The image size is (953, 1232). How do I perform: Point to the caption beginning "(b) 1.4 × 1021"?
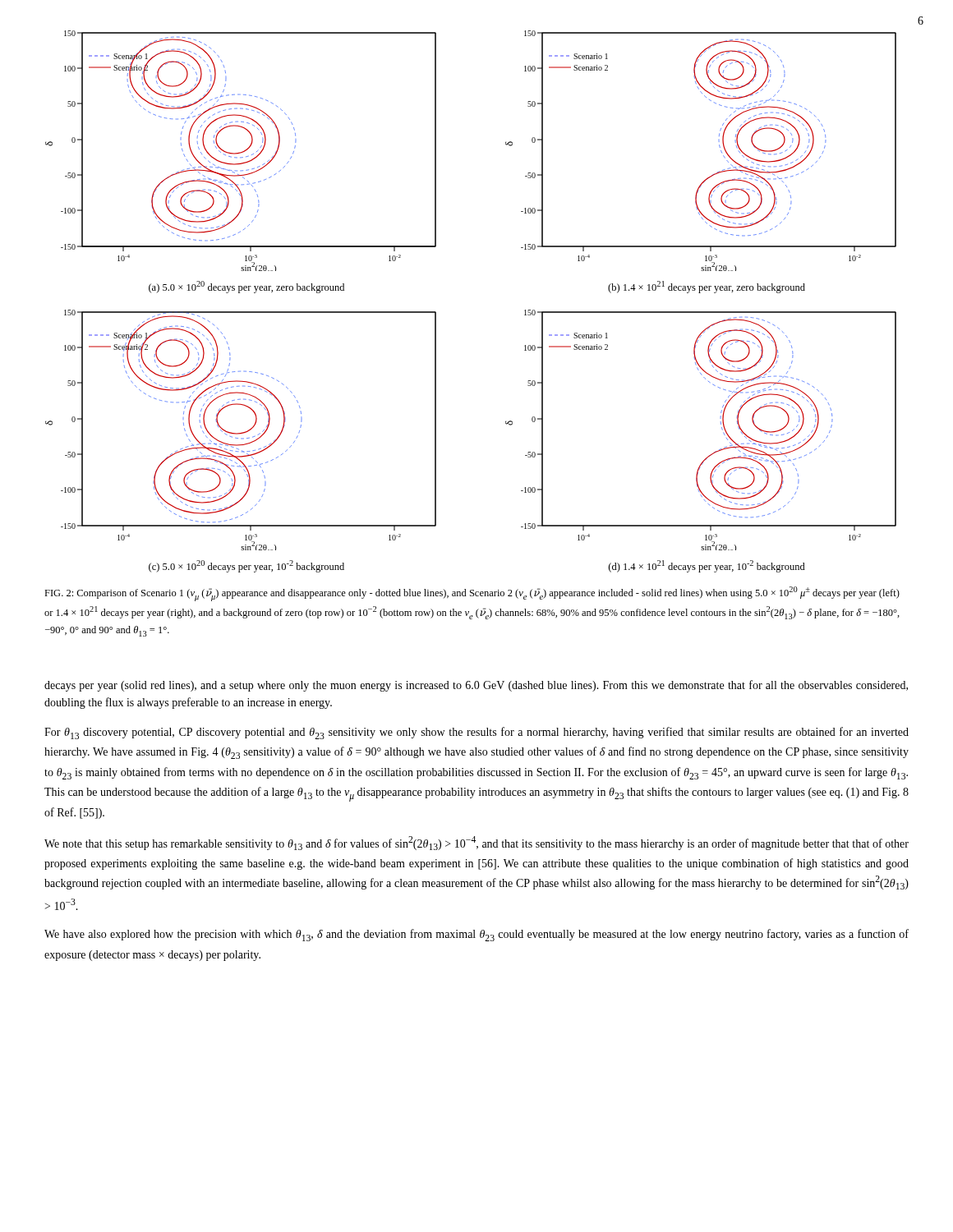pyautogui.click(x=707, y=286)
